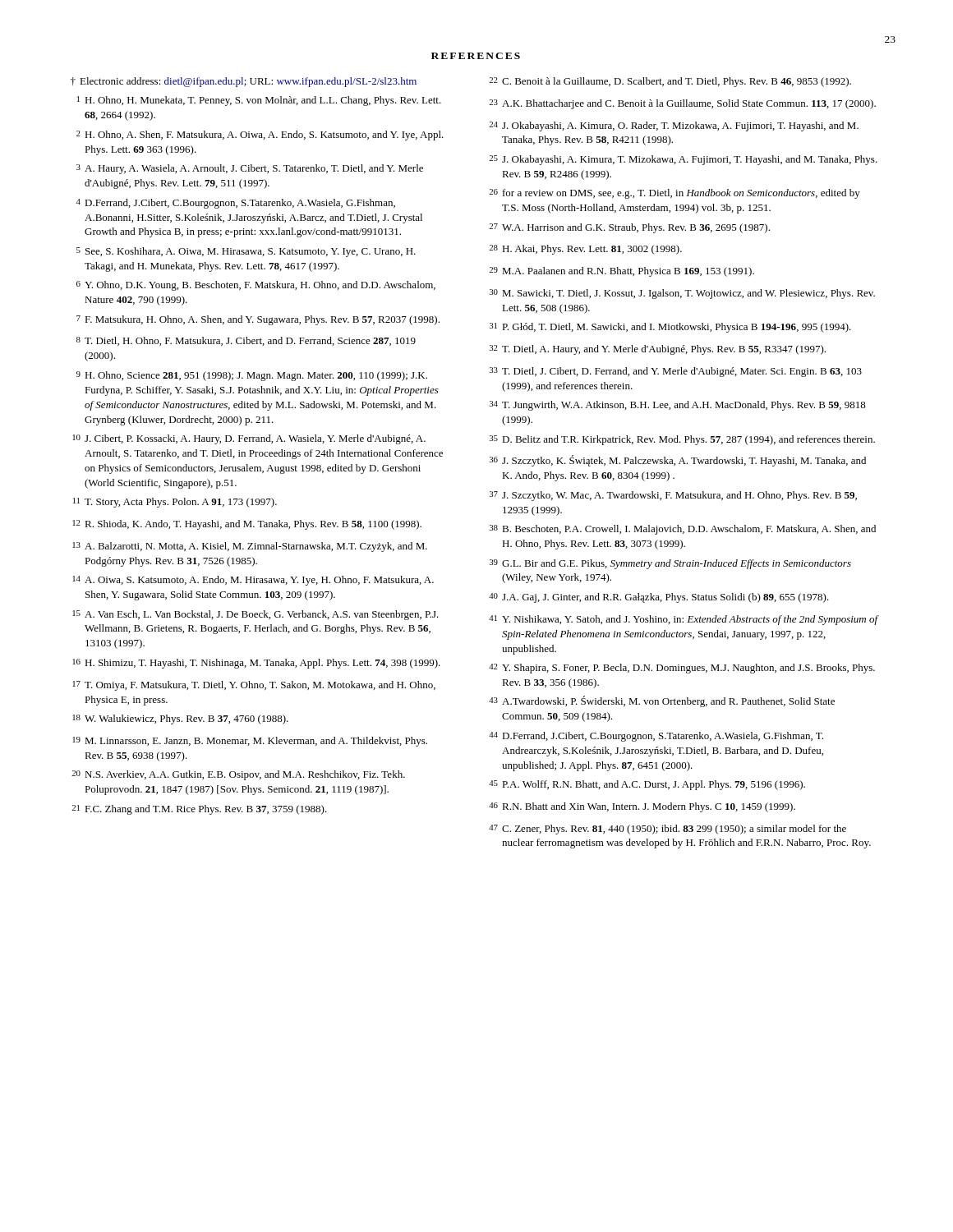Click the passage that begins "37 J. Szczytko, W. Mac, A. Twardowski, F."
953x1232 pixels.
pyautogui.click(x=677, y=502)
